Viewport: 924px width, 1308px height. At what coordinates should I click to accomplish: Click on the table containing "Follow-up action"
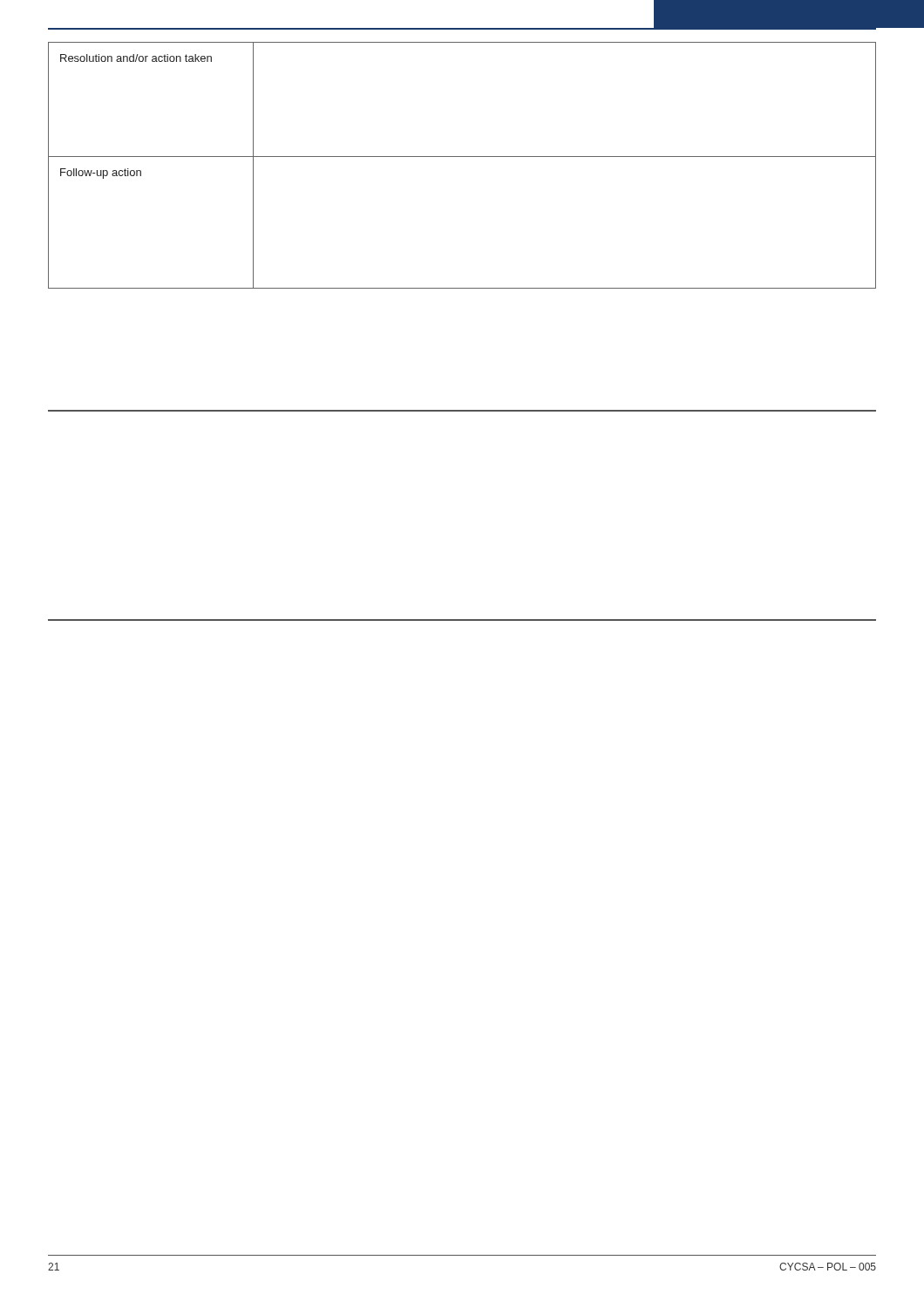tap(462, 165)
